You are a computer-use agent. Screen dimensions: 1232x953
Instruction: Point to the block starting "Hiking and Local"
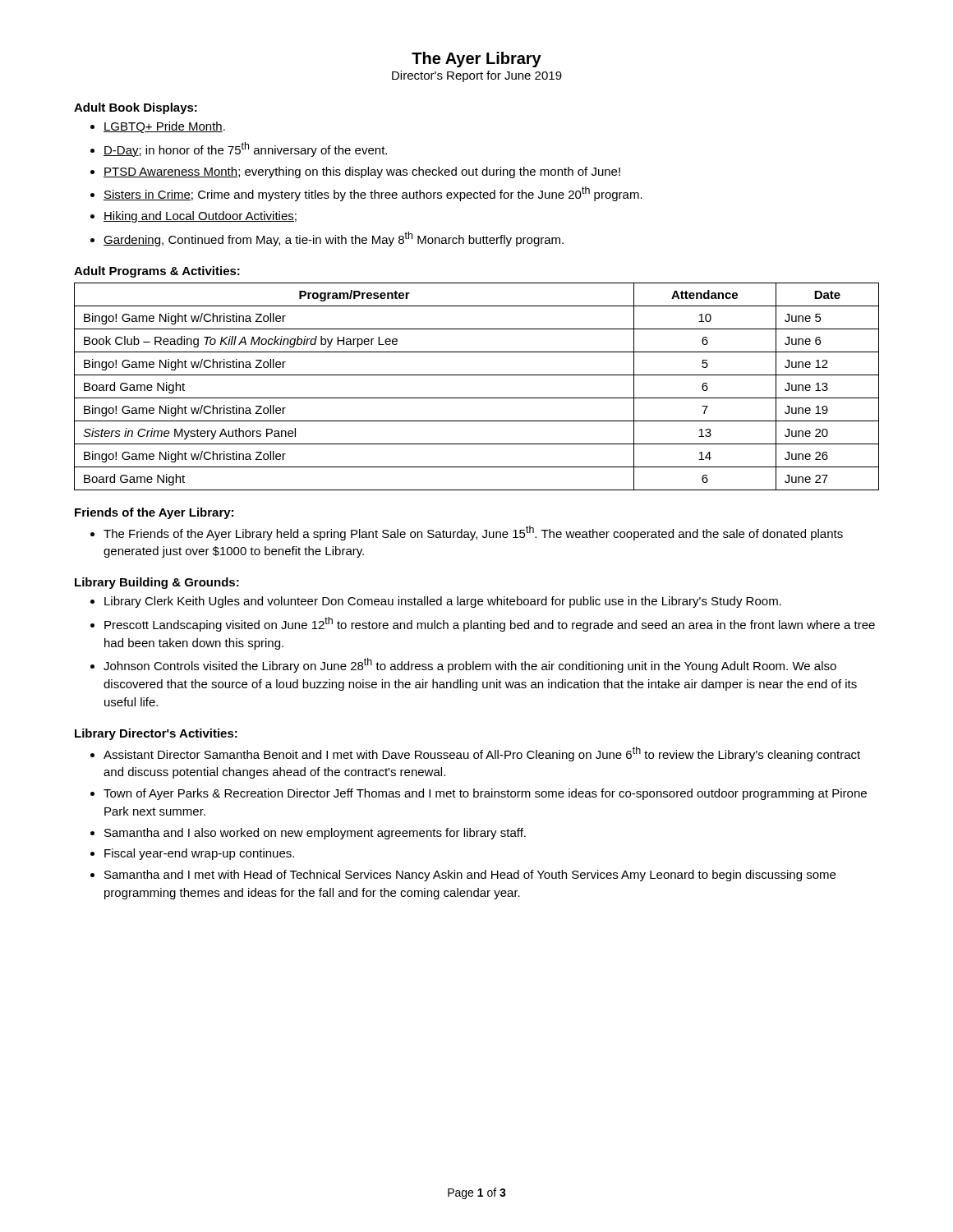tap(200, 216)
